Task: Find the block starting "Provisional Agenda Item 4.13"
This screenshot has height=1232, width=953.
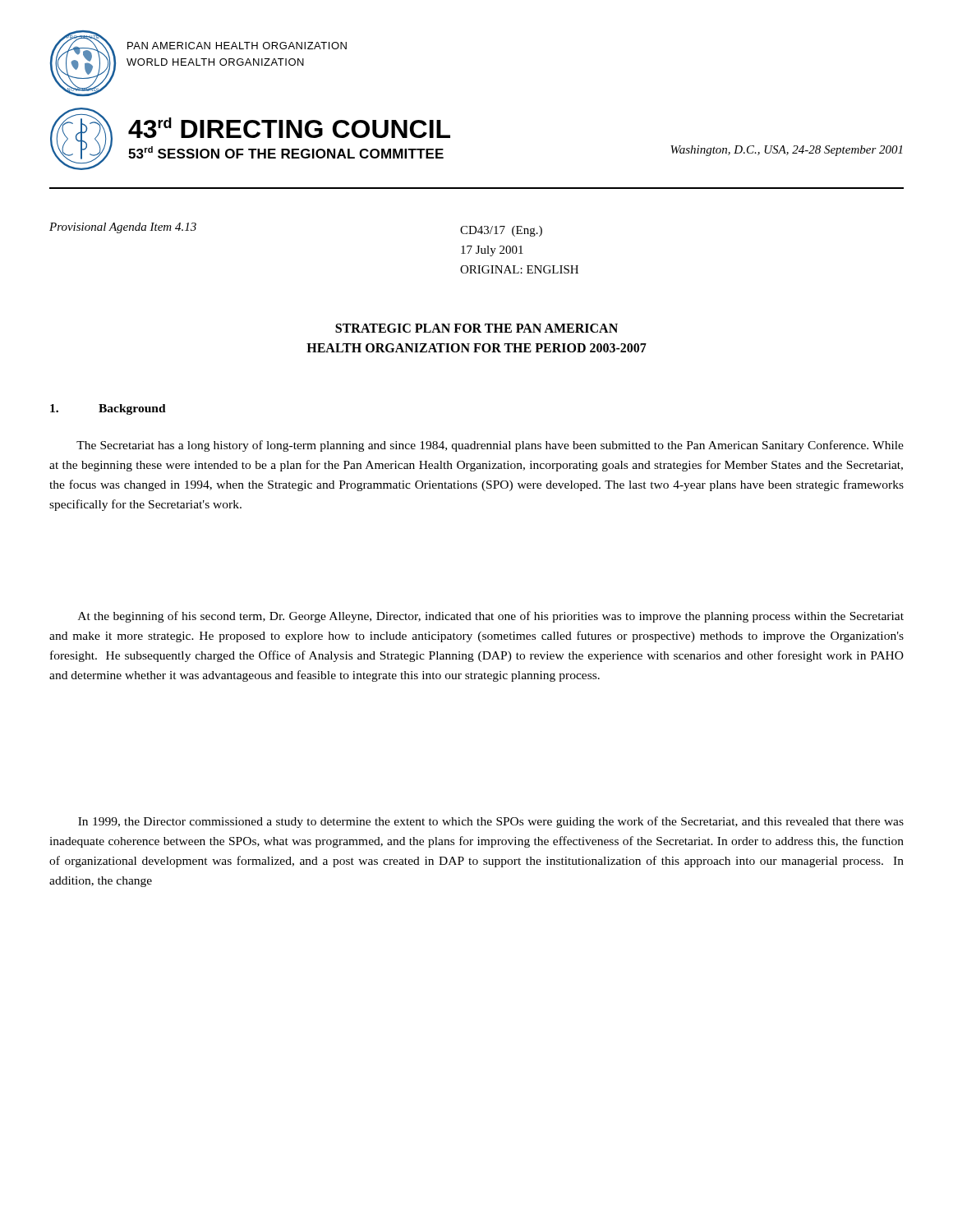Action: [x=123, y=227]
